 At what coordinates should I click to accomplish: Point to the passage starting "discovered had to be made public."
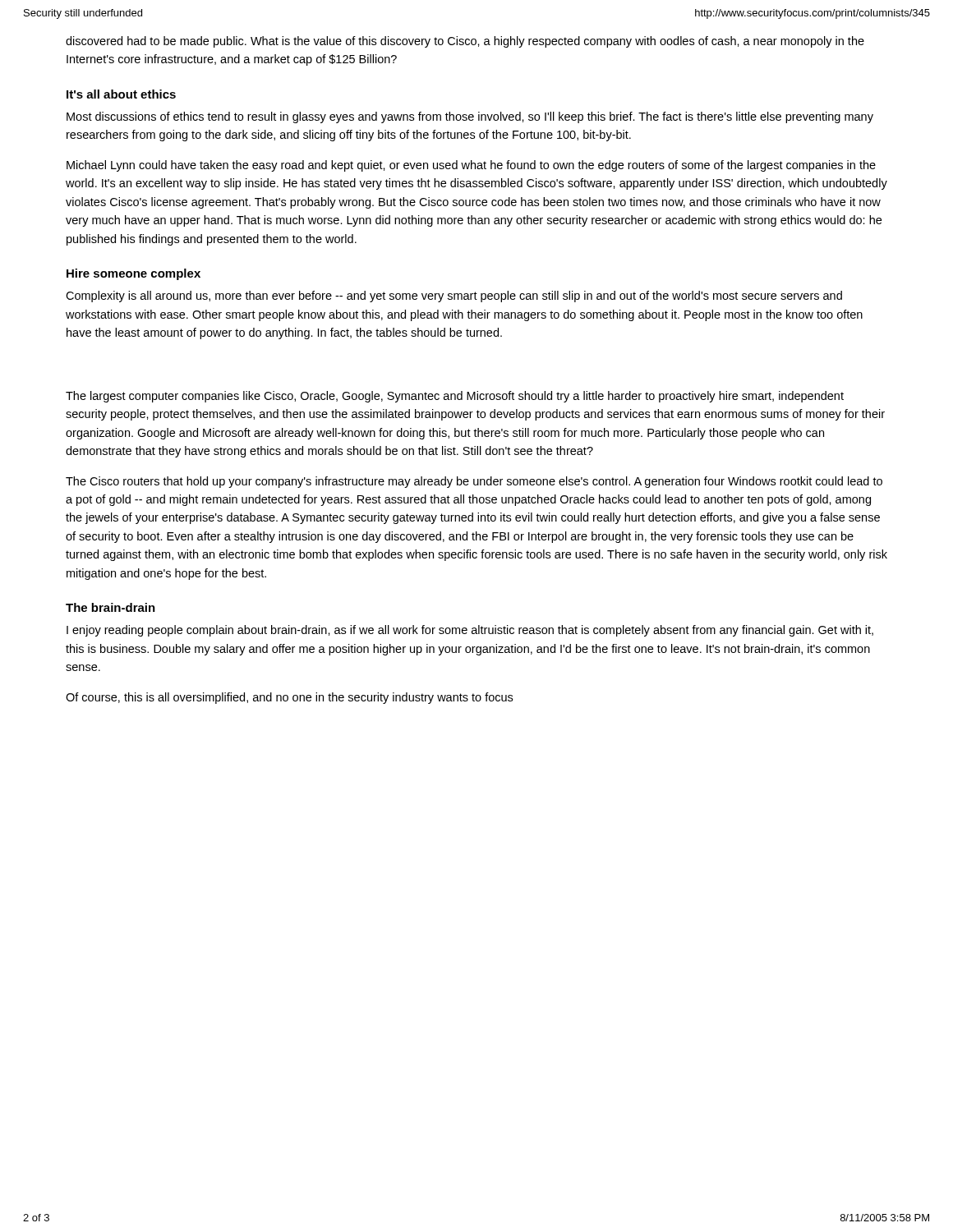coord(465,50)
